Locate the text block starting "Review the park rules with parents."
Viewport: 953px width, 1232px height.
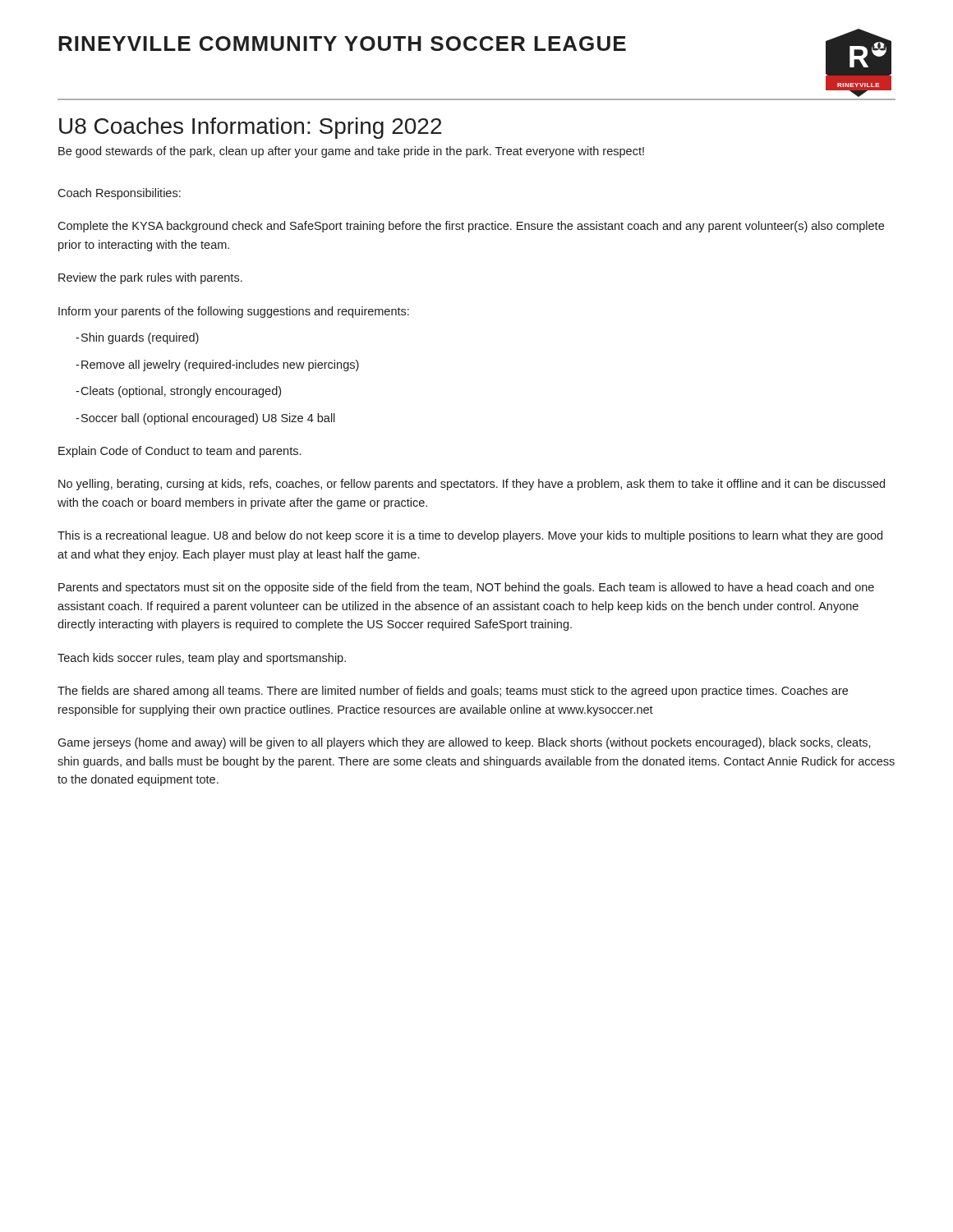click(x=150, y=278)
